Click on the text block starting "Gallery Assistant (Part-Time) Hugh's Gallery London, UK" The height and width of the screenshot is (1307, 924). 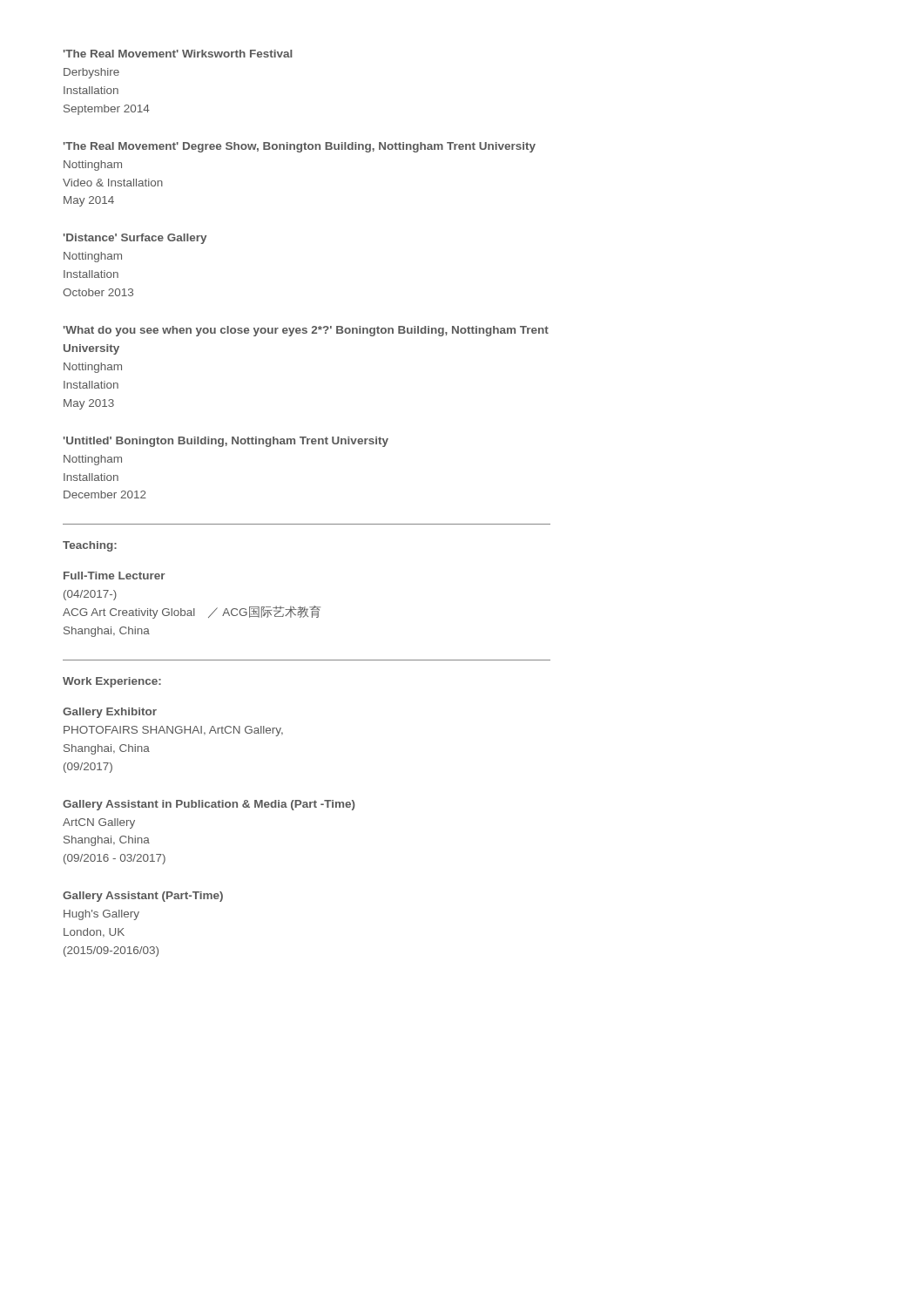click(x=143, y=897)
